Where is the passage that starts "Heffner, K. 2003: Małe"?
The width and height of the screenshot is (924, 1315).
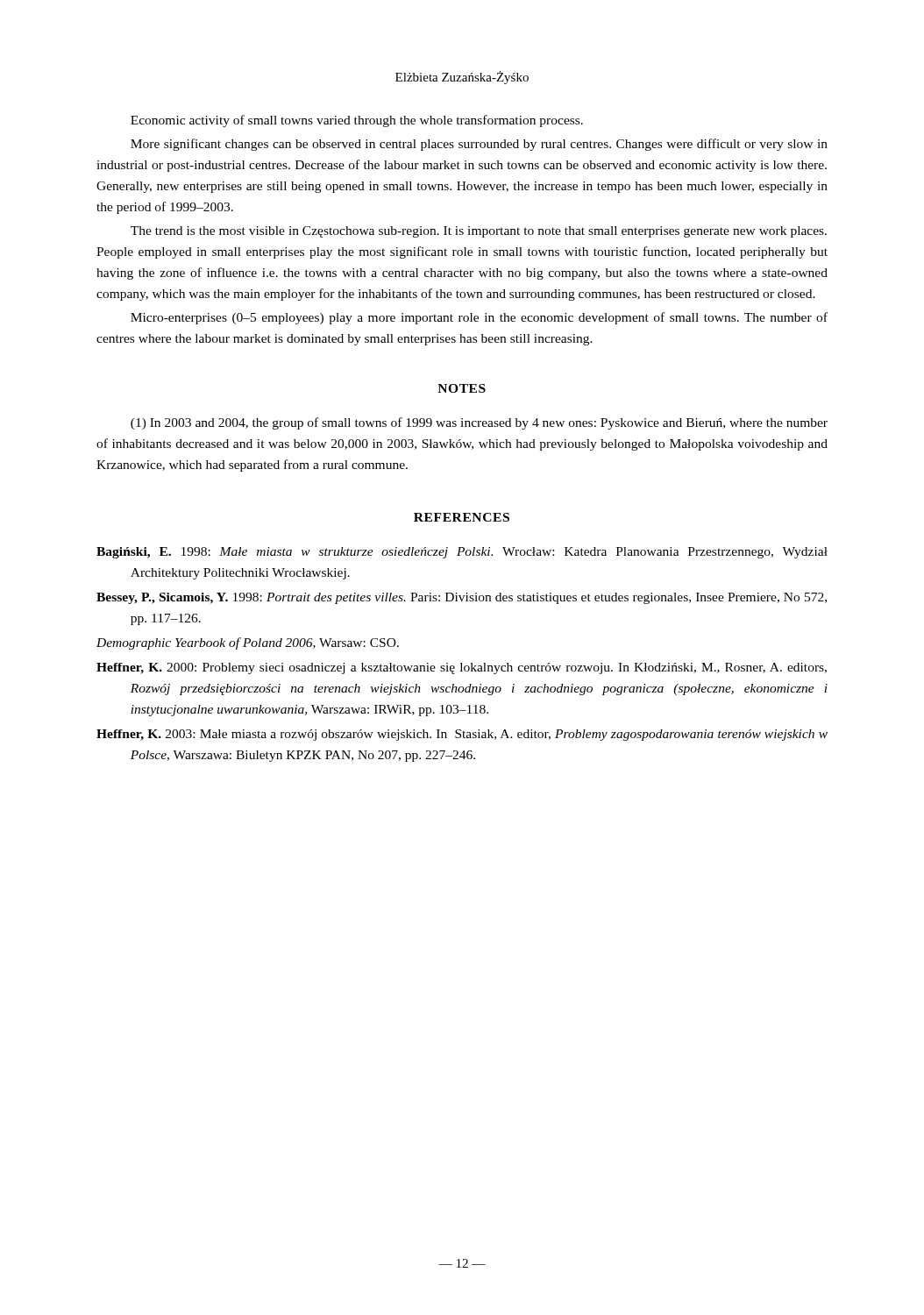pyautogui.click(x=462, y=744)
